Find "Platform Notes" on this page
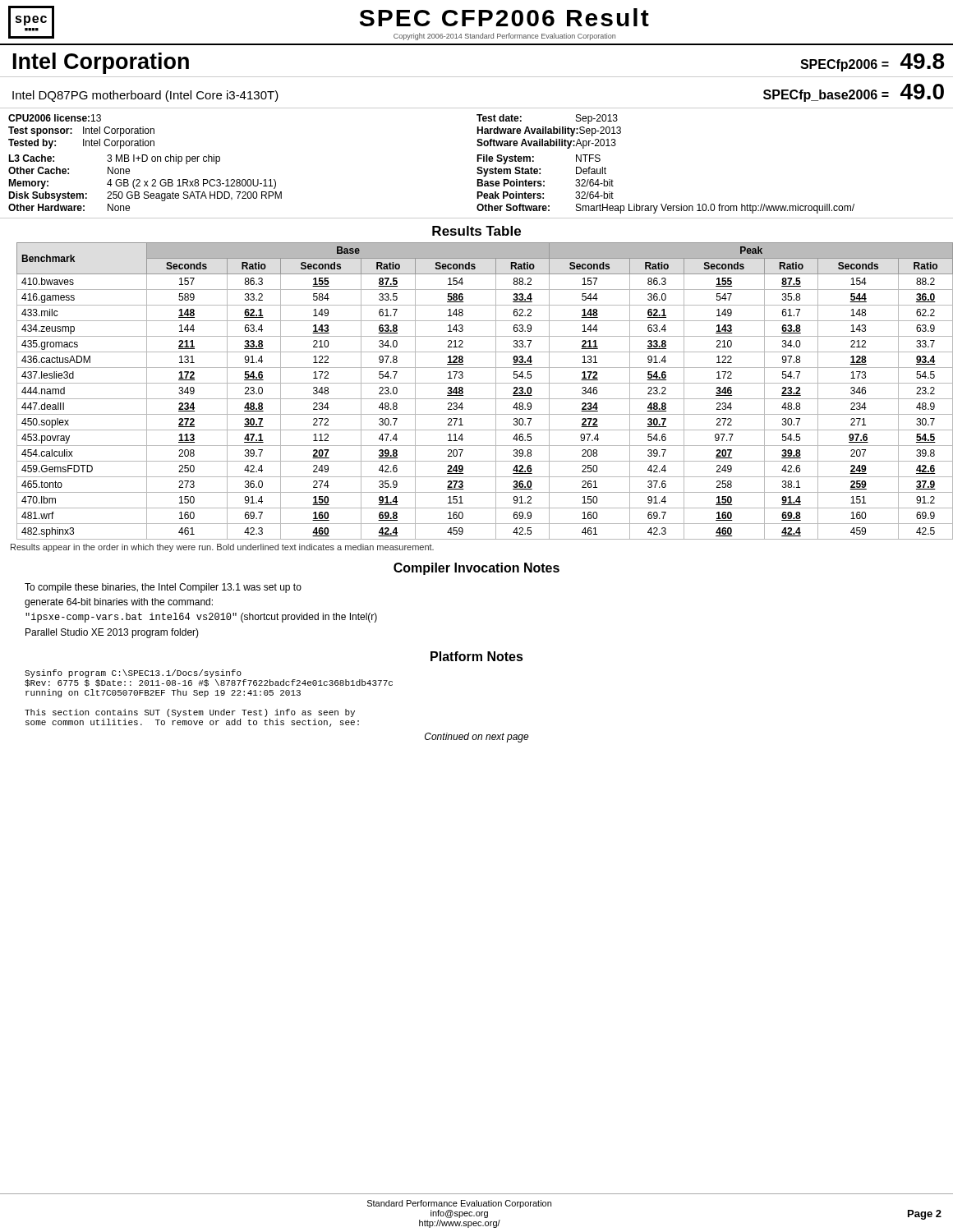Image resolution: width=953 pixels, height=1232 pixels. (x=476, y=657)
